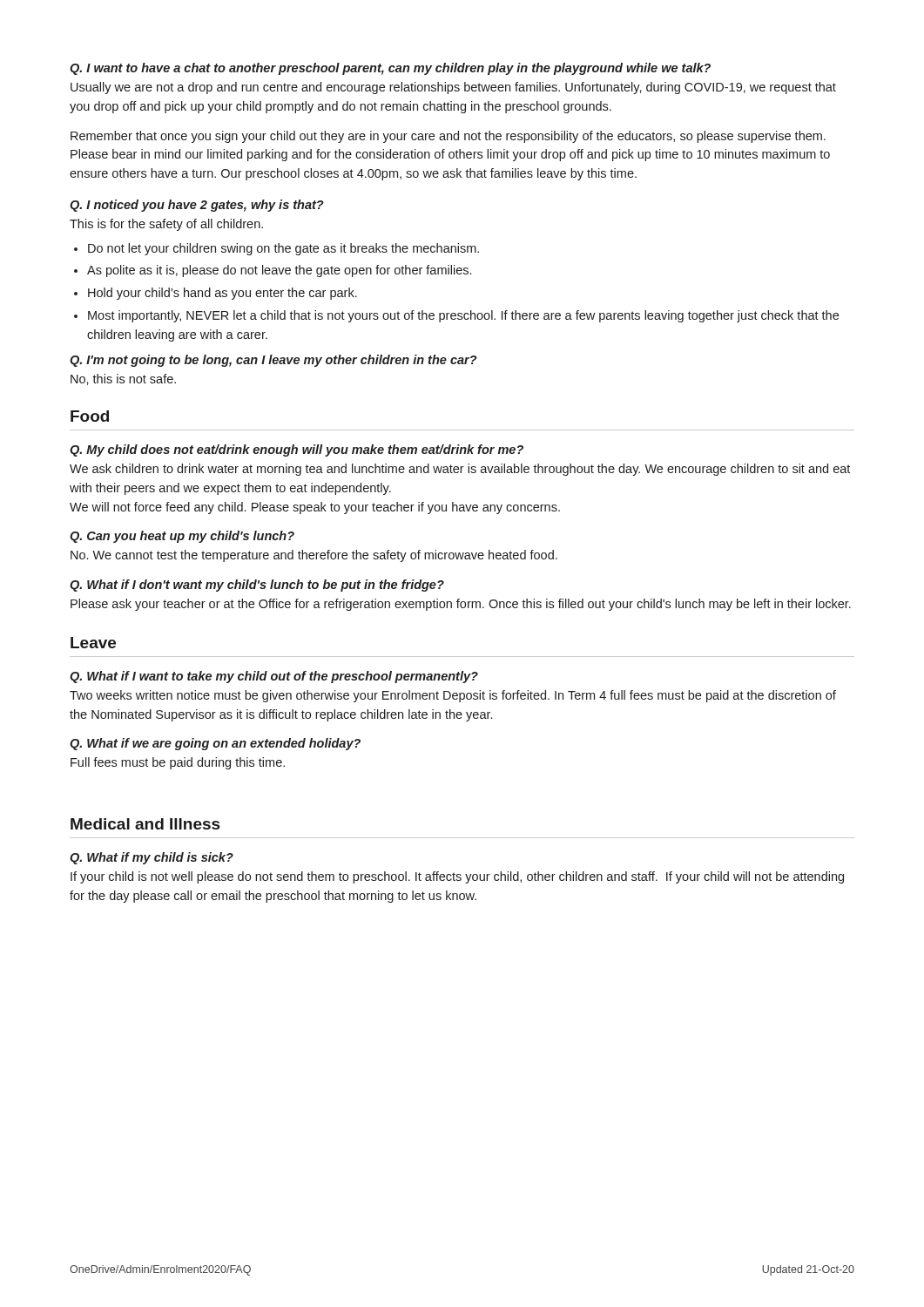Click where it says "Medical and Illness"
The image size is (924, 1307).
(x=145, y=824)
